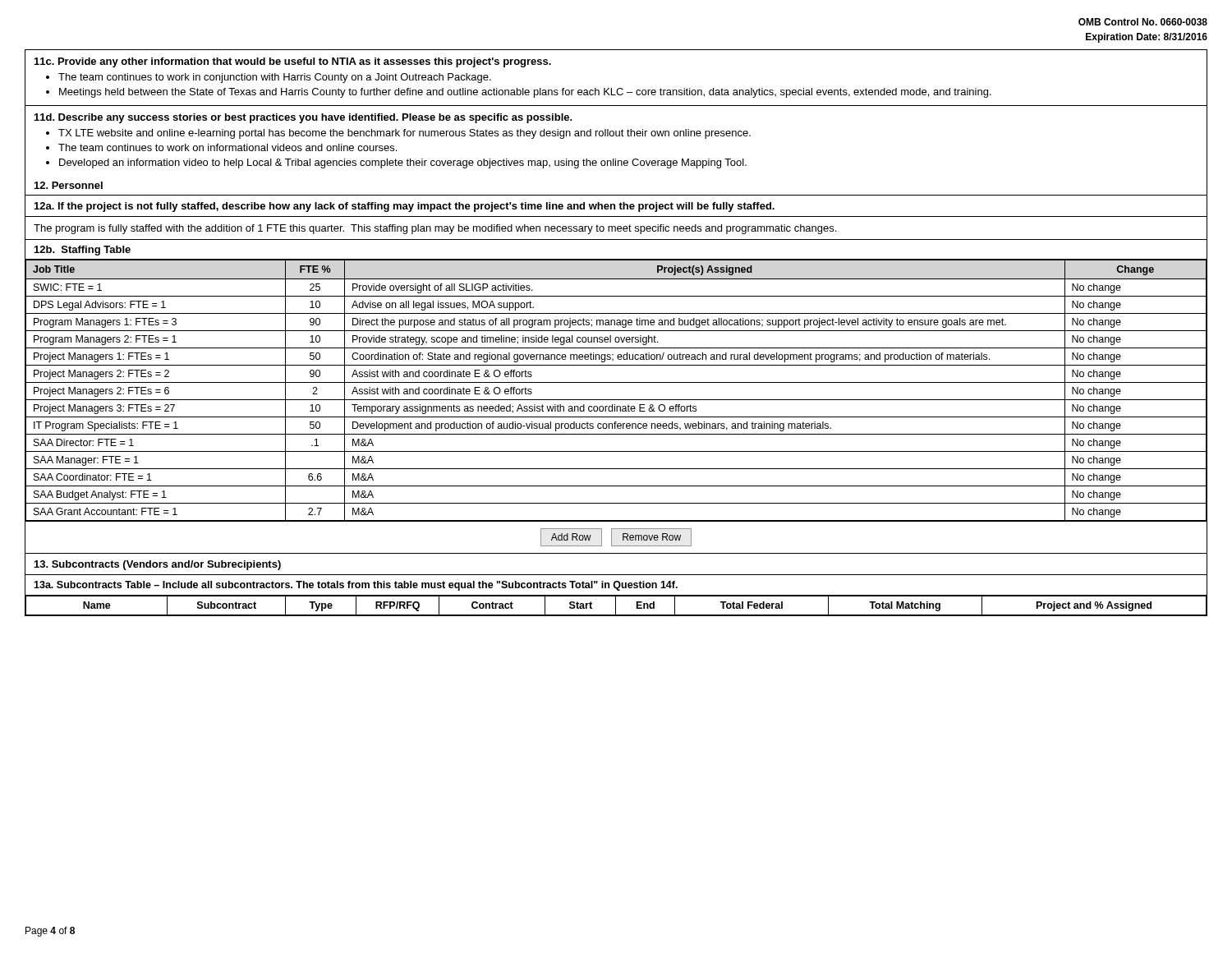The width and height of the screenshot is (1232, 953).
Task: Locate the text block containing "13a. Subcontracts Table – Include all"
Action: 356,585
